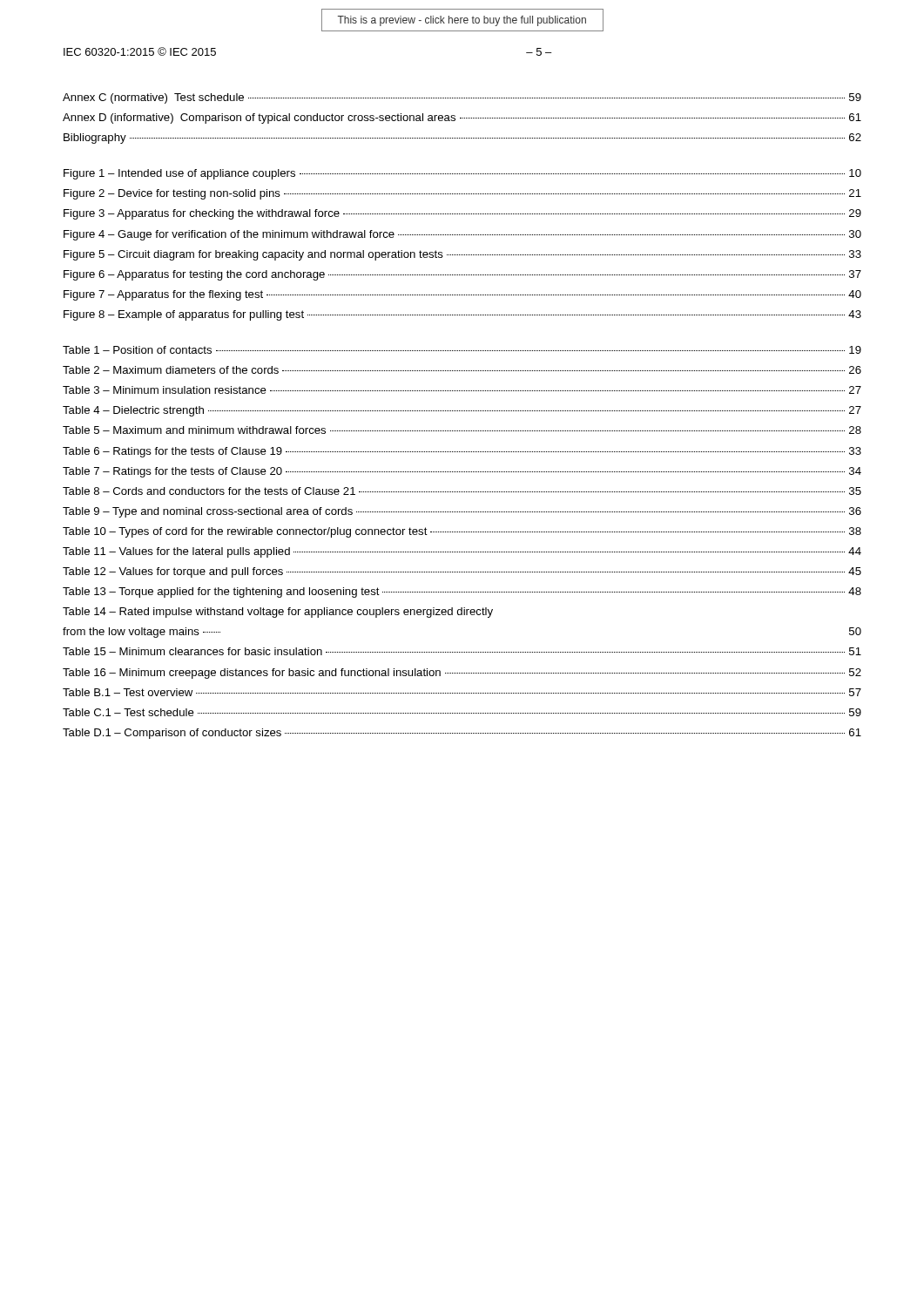The width and height of the screenshot is (924, 1307).
Task: Click on the block starting "Figure 8 – Example"
Action: pyautogui.click(x=462, y=314)
